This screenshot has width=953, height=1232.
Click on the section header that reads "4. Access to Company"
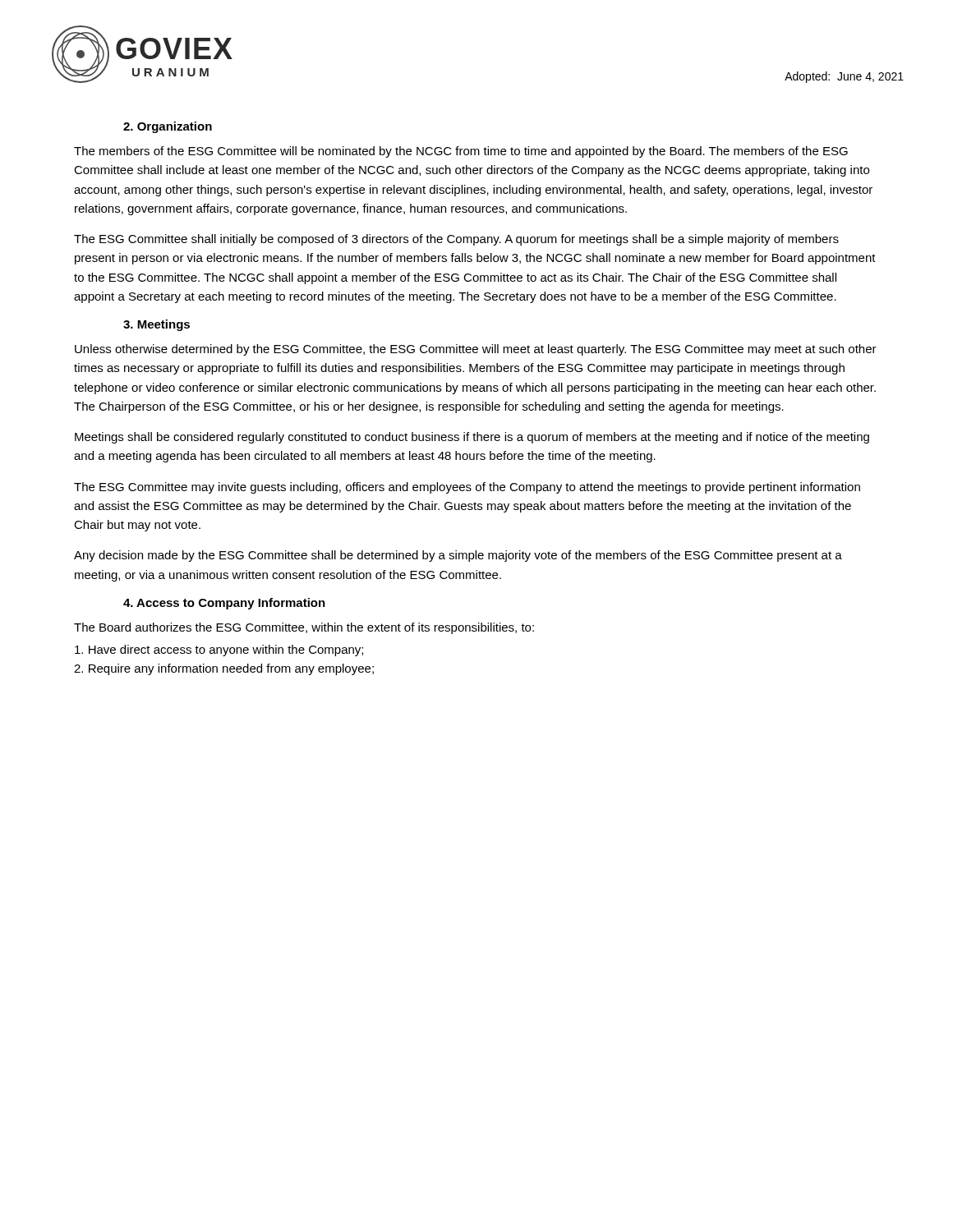pos(224,602)
